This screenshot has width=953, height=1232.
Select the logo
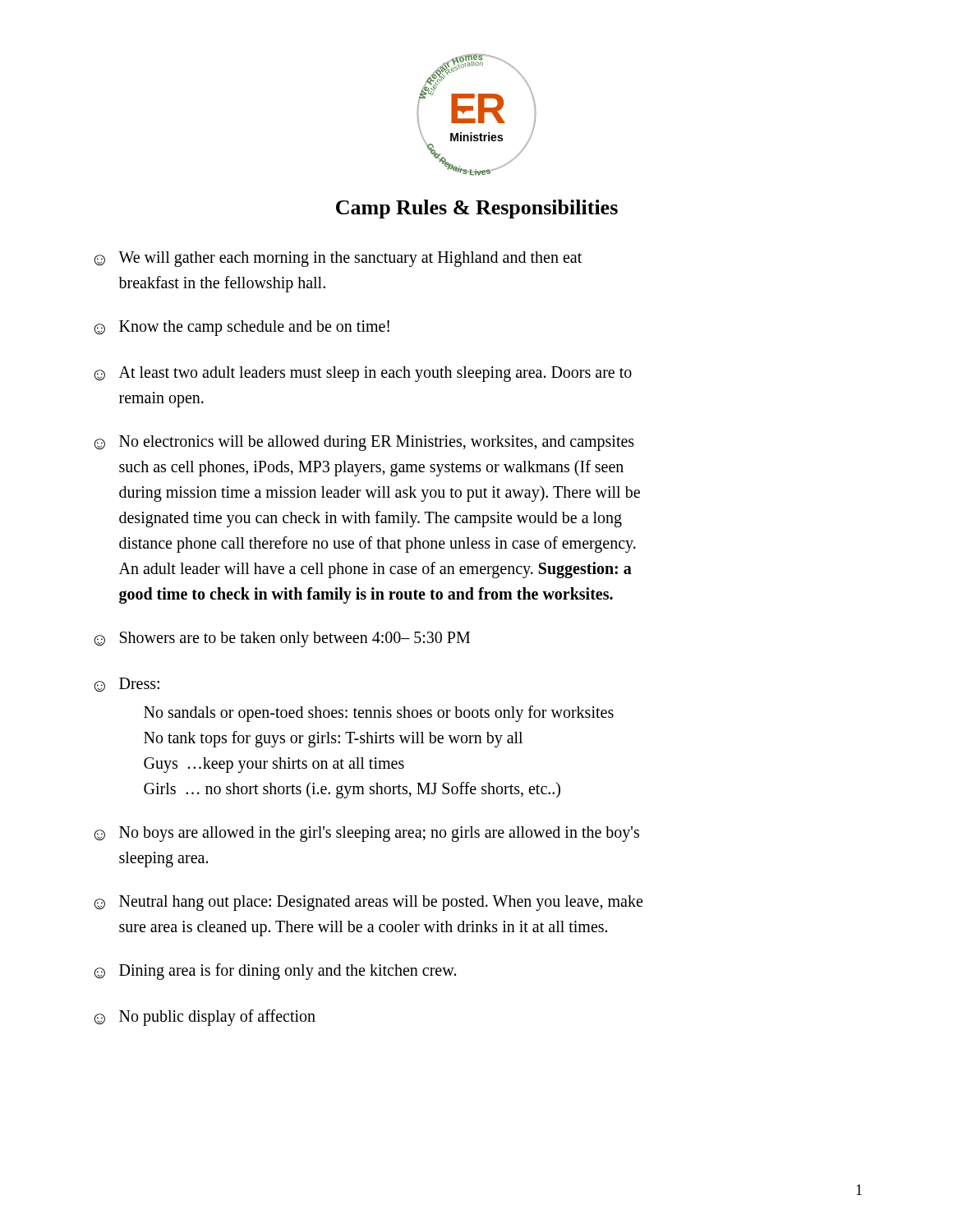click(476, 115)
